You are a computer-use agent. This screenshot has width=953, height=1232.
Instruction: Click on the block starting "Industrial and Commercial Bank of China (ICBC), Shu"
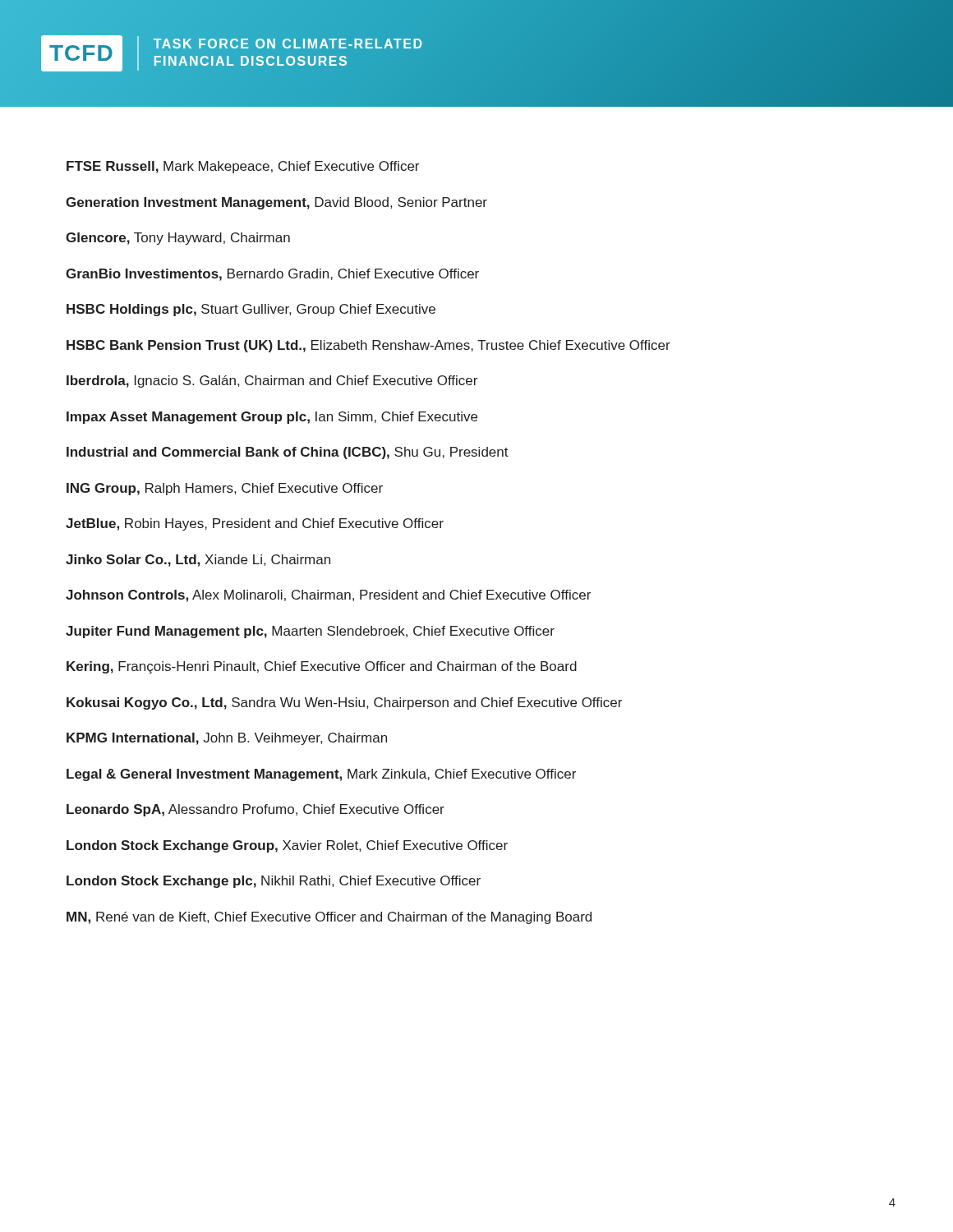tap(287, 452)
